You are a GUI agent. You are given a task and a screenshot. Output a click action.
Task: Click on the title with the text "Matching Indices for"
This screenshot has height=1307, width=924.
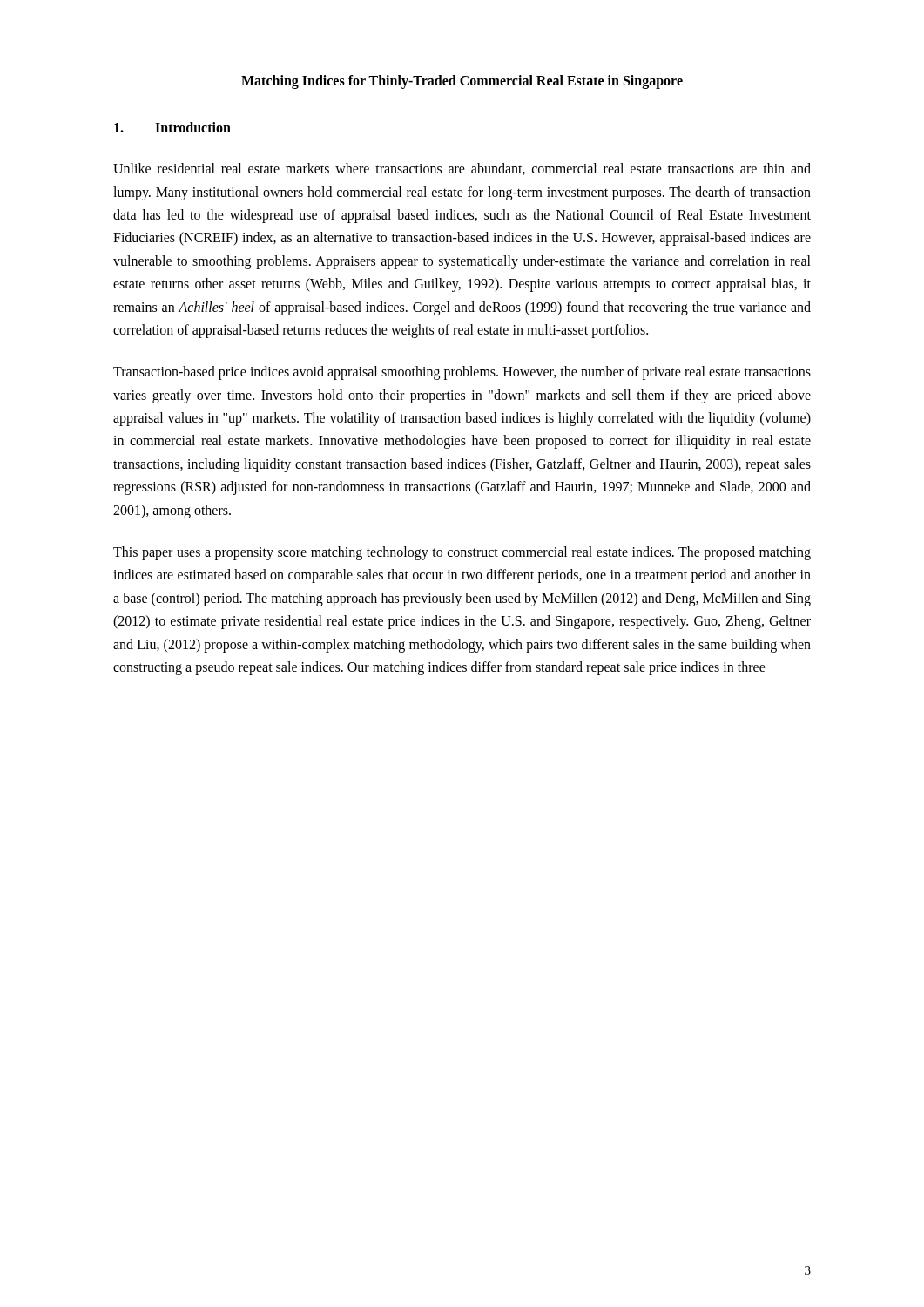click(462, 81)
